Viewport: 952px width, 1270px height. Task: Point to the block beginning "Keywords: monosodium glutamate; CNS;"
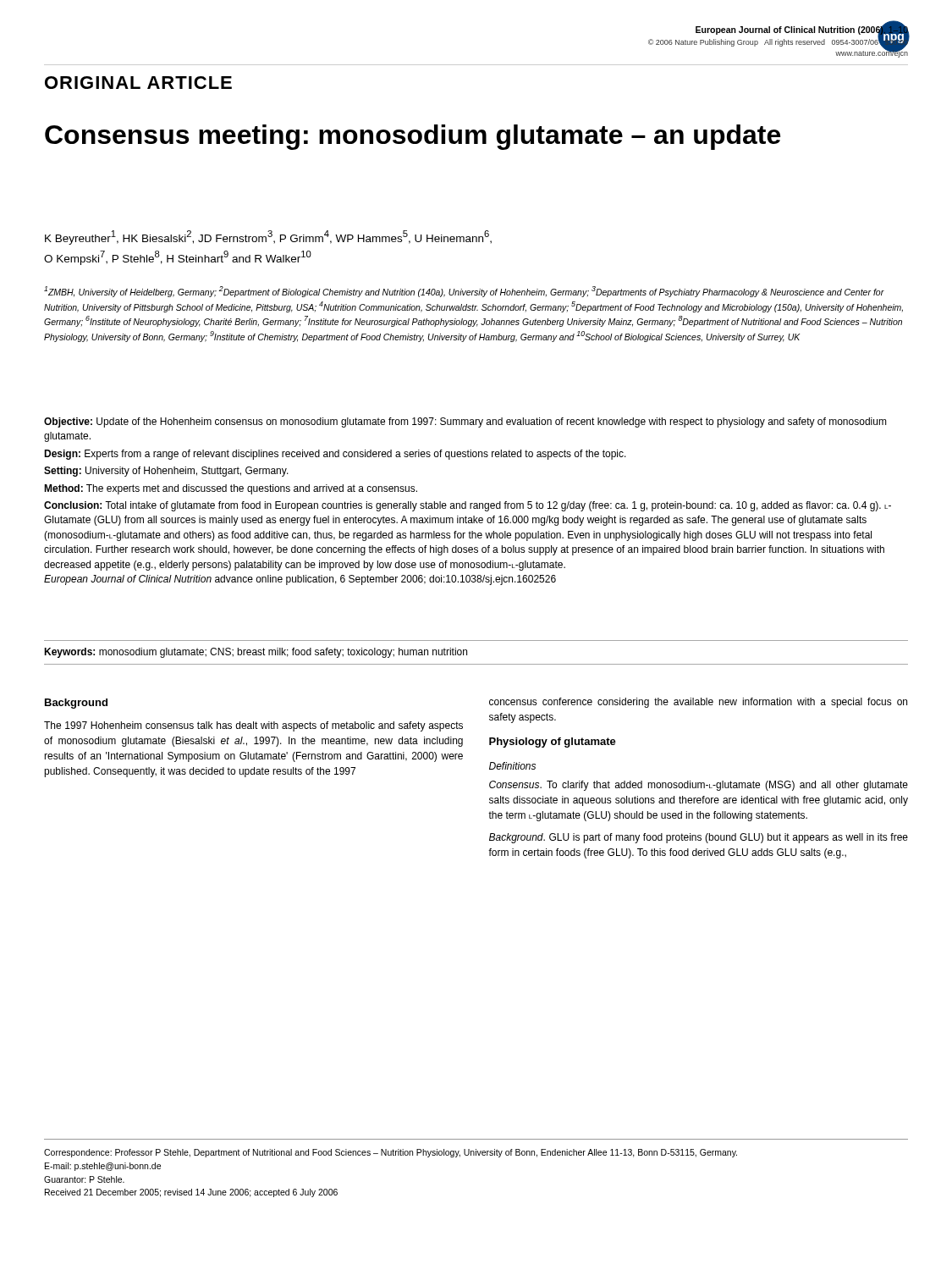click(x=256, y=652)
